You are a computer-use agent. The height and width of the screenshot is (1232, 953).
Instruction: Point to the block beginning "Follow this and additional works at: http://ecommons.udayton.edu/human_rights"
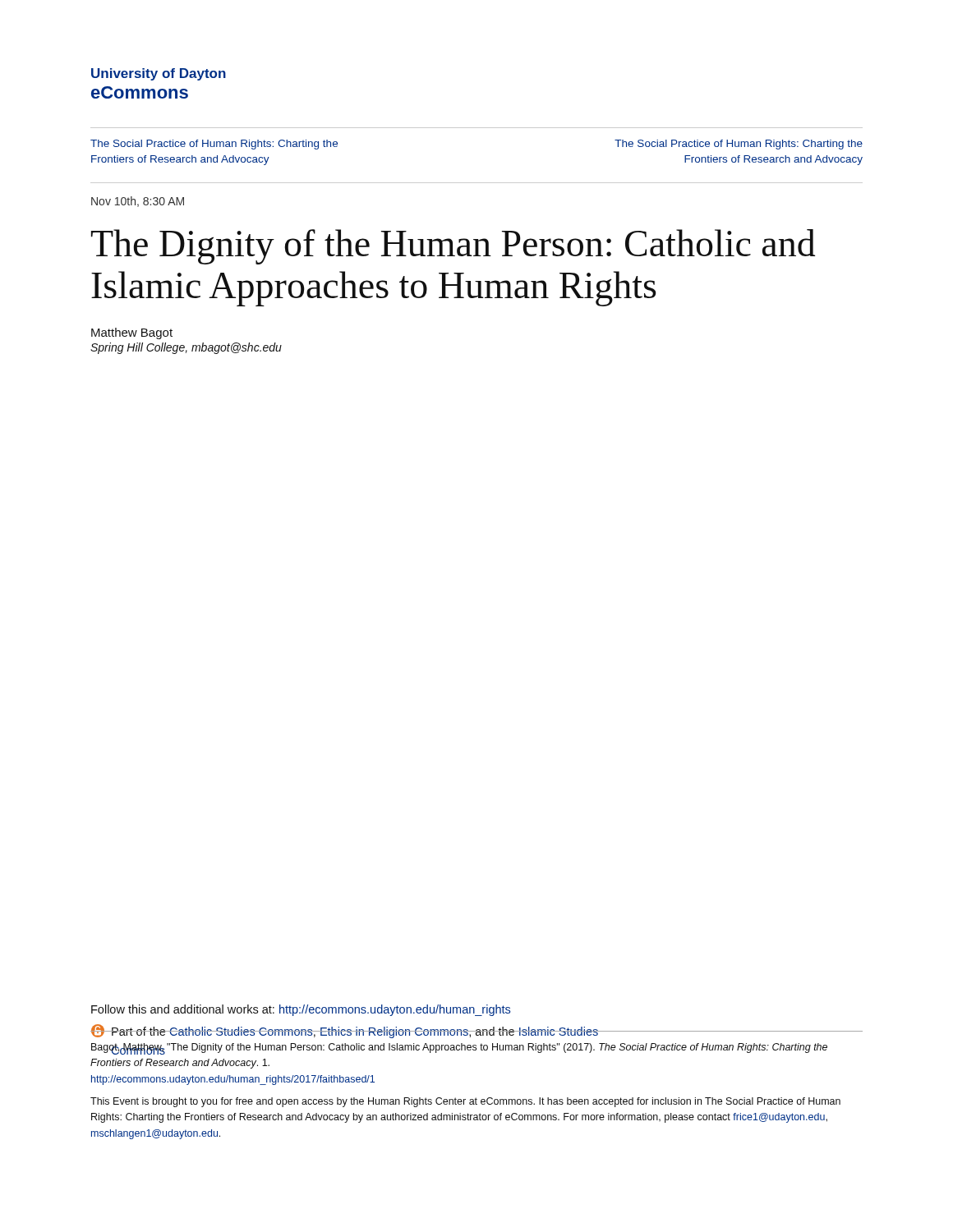(476, 1031)
